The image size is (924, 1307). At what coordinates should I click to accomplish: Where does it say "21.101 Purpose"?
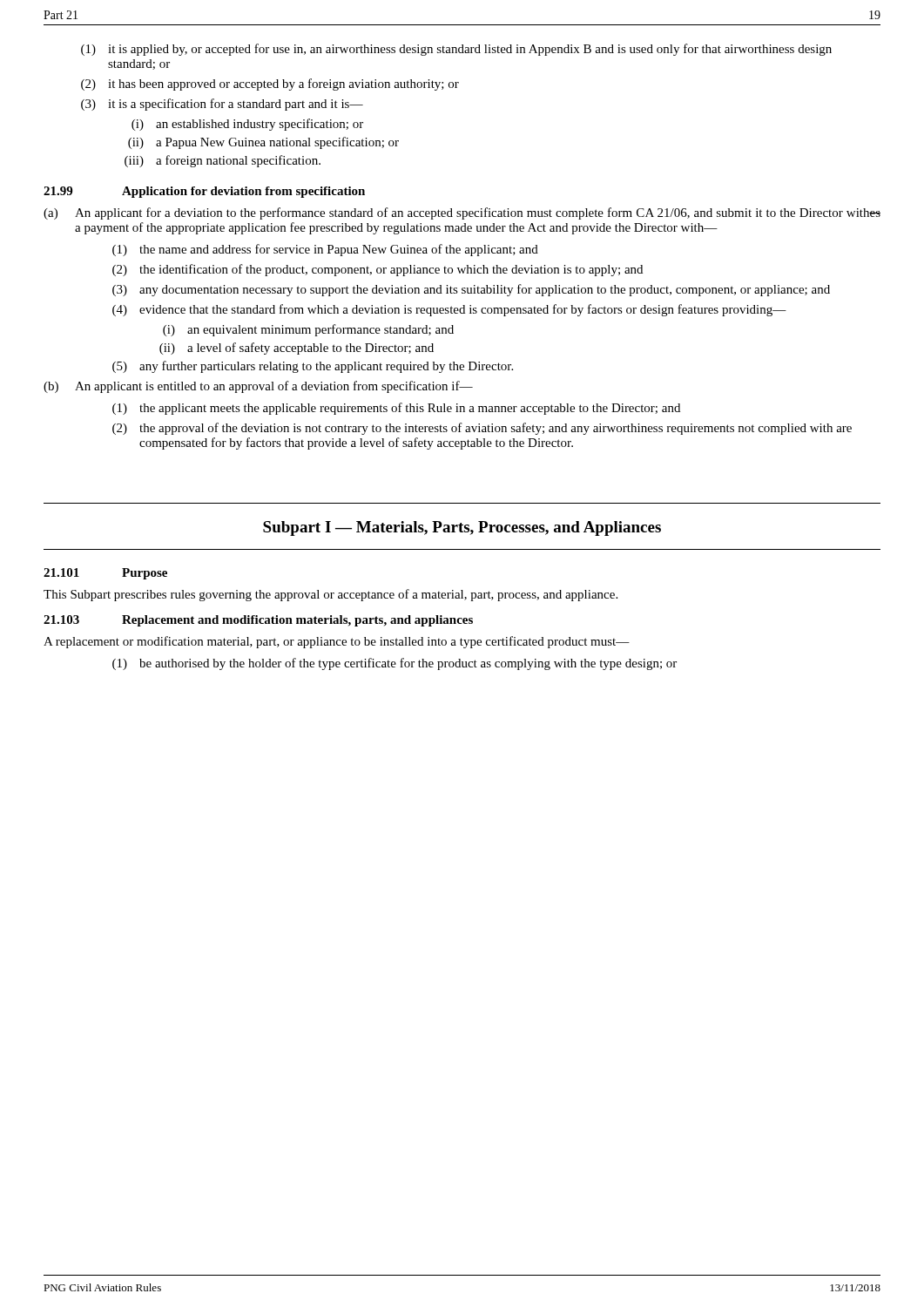coord(63,574)
